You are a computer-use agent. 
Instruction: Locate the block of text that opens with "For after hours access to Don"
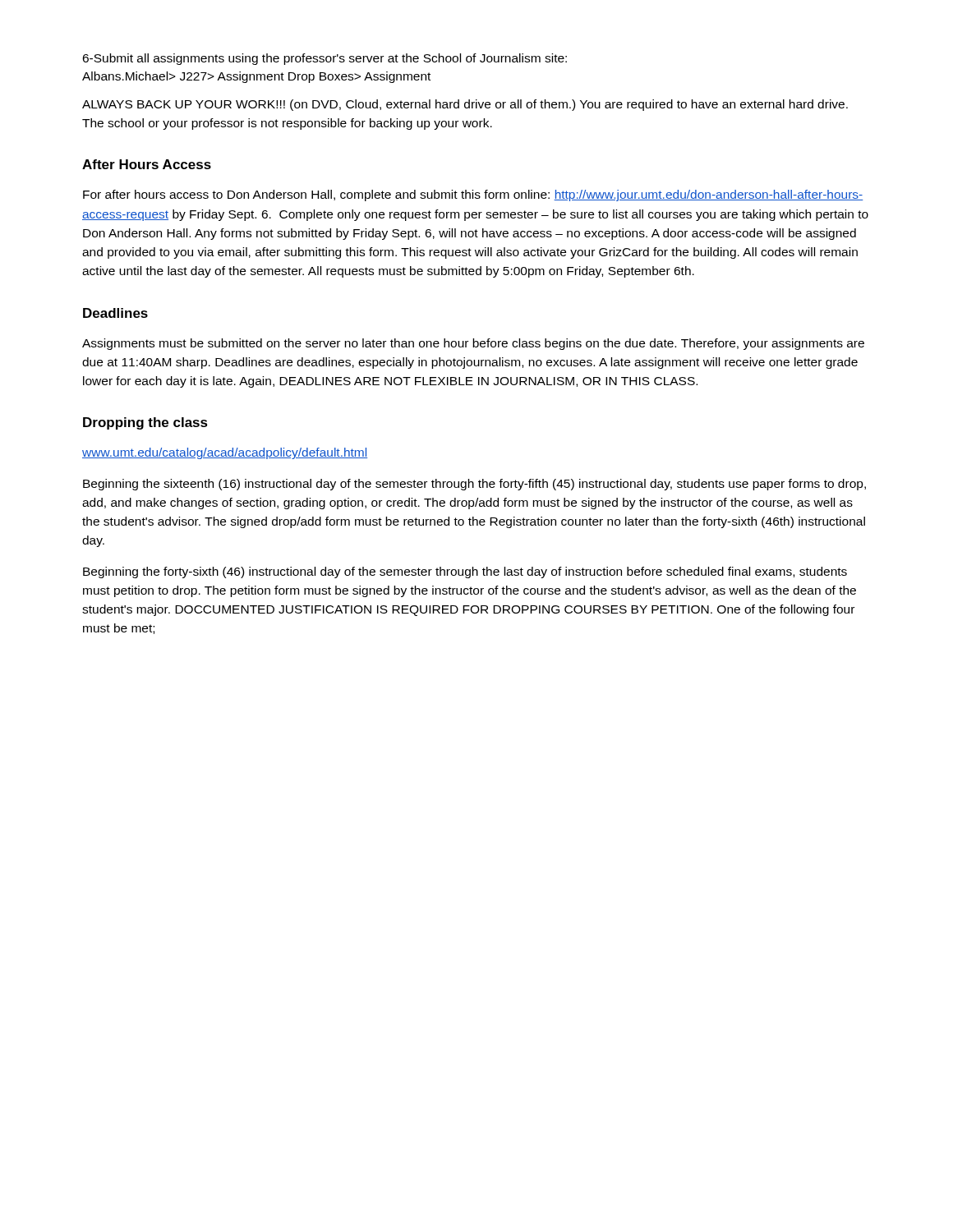tap(475, 233)
